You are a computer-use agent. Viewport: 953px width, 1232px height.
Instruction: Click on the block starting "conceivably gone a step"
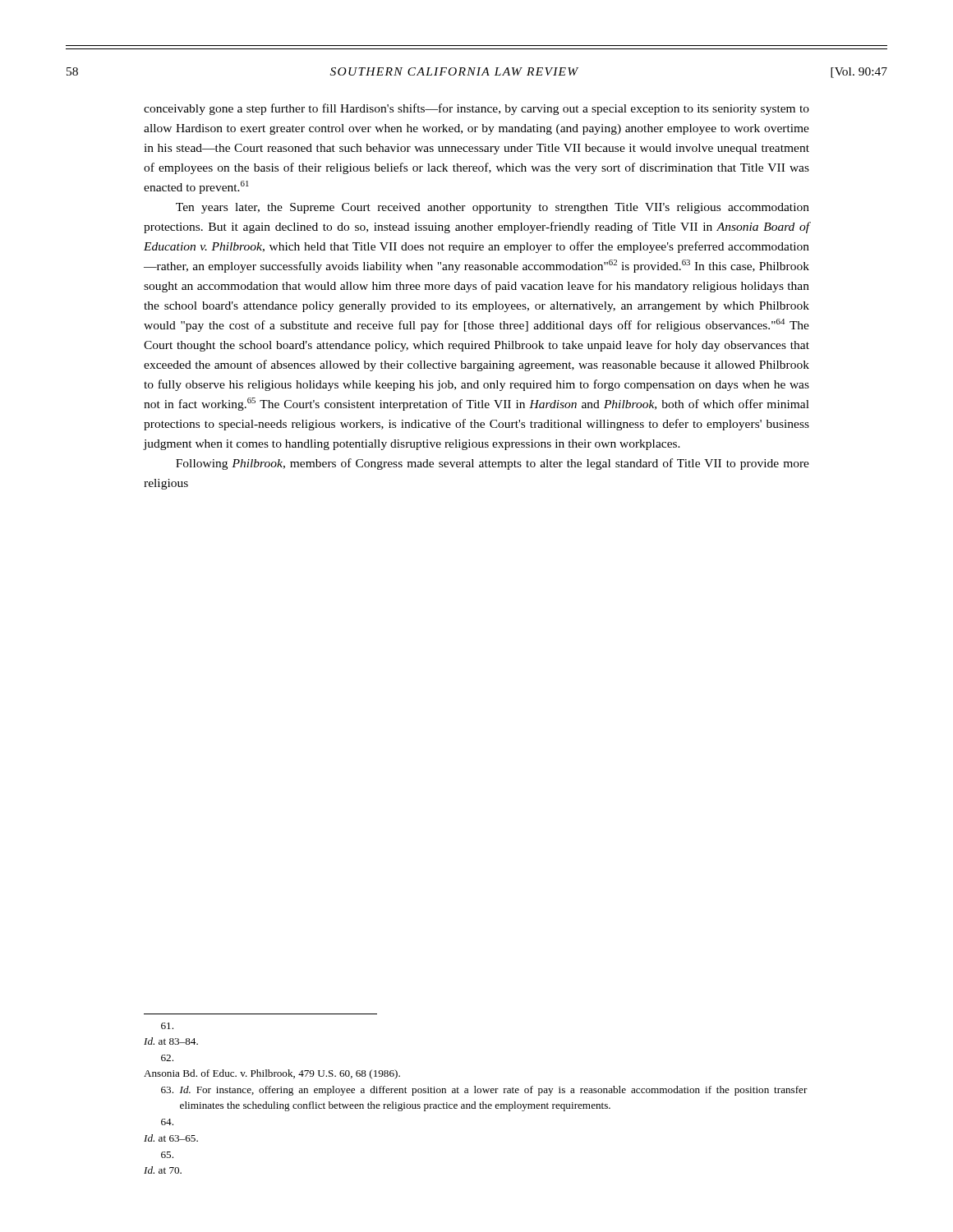[476, 148]
